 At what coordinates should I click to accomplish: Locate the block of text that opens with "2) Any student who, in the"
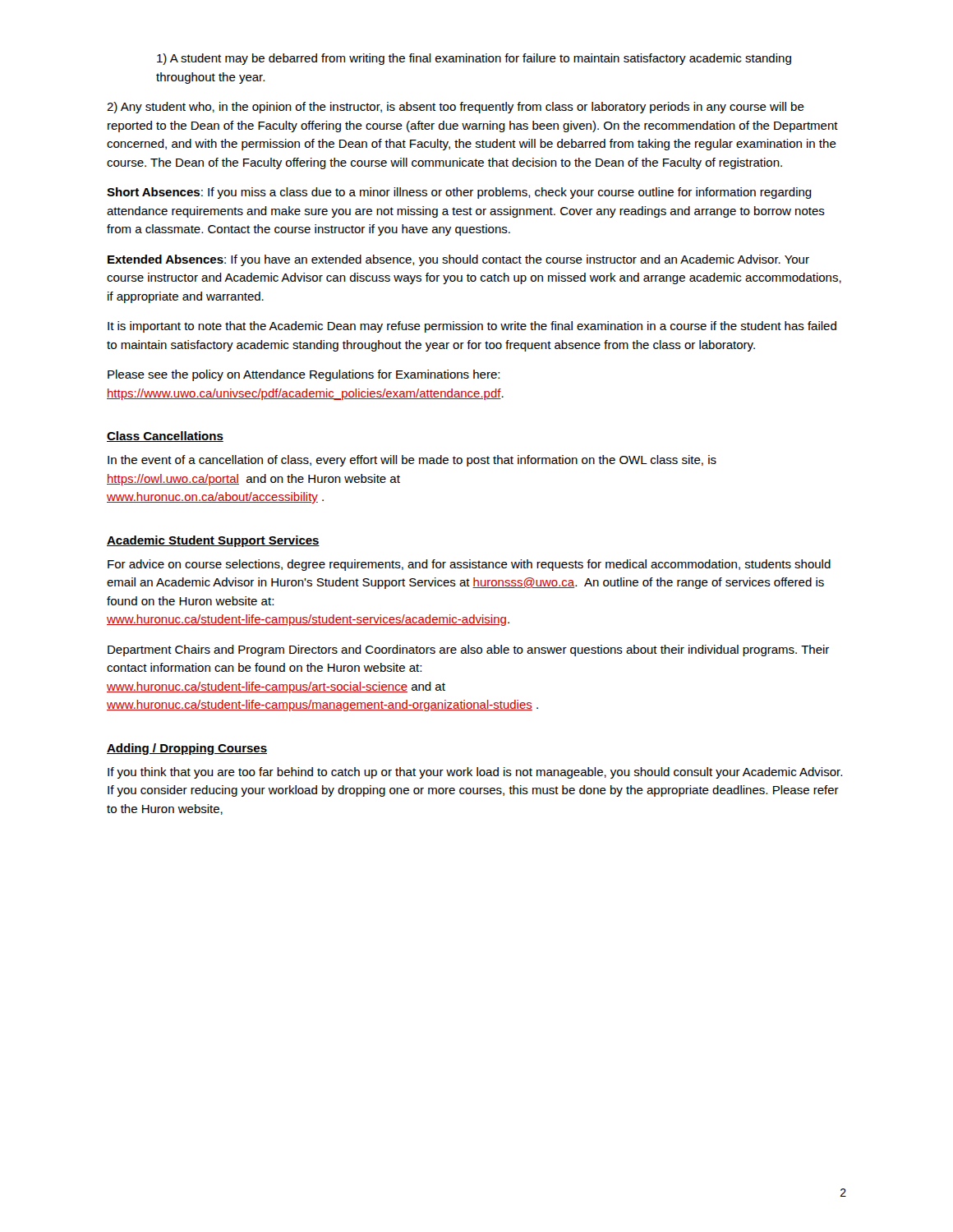(x=476, y=135)
